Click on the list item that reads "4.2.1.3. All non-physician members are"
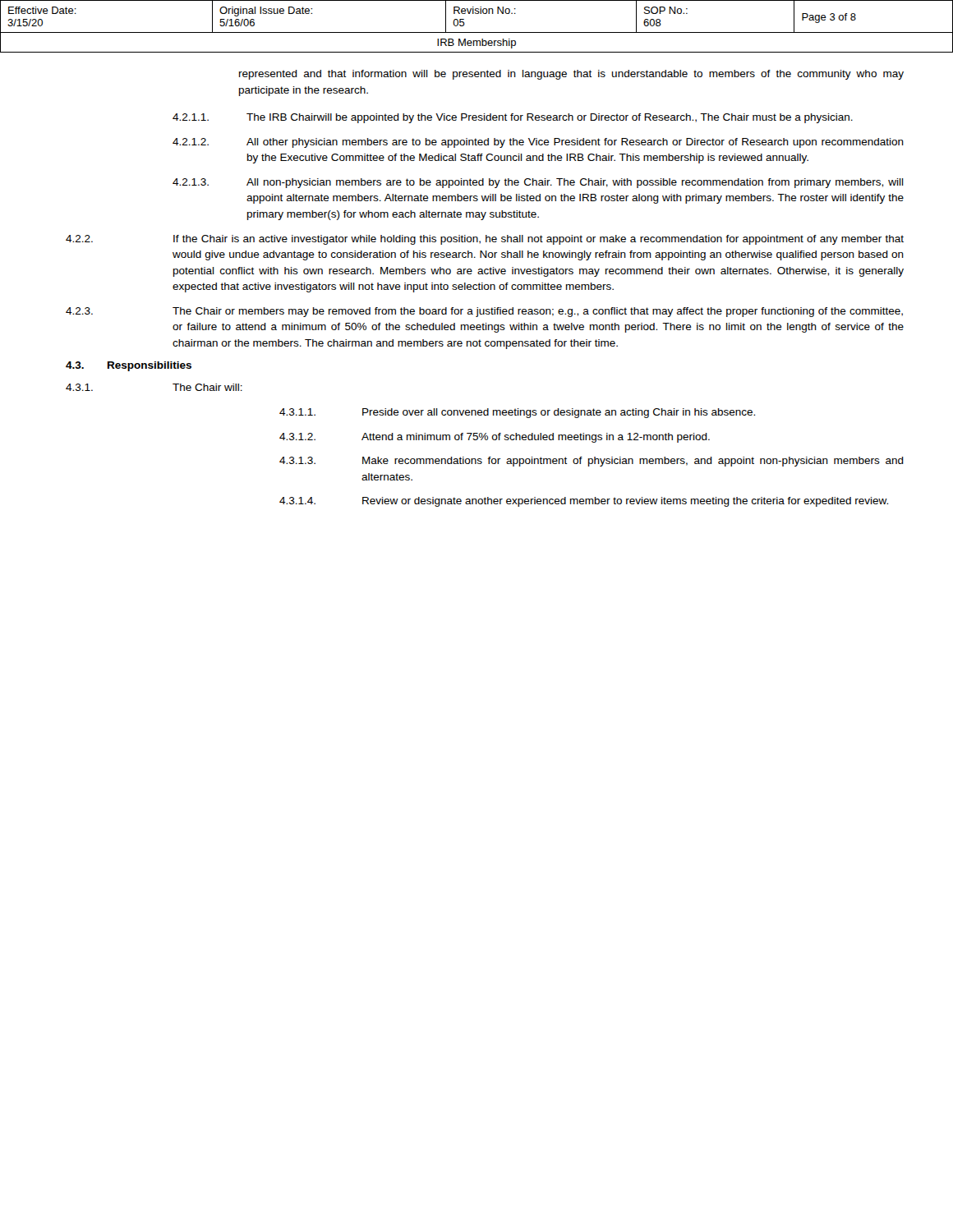The height and width of the screenshot is (1232, 953). [x=538, y=198]
